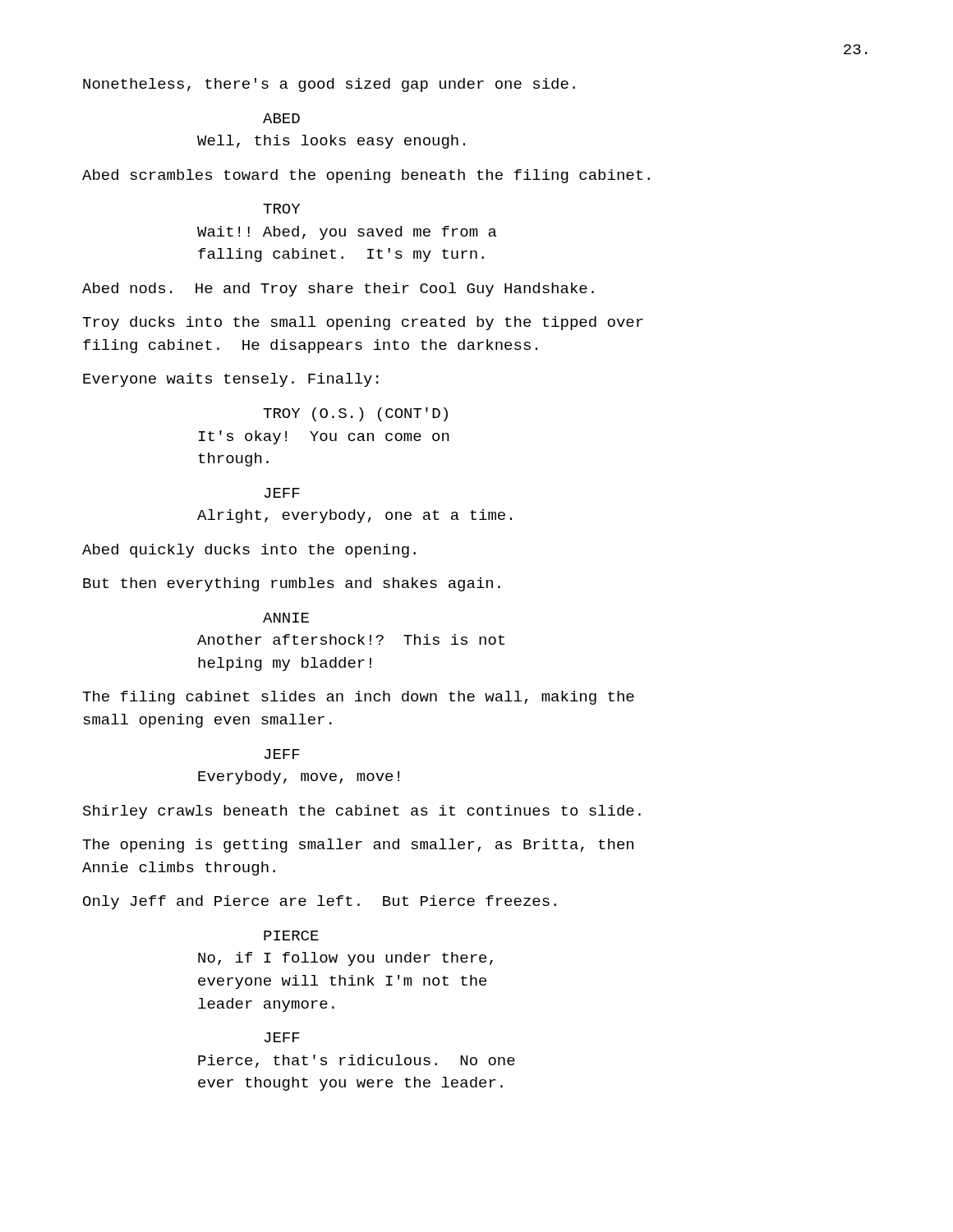Select the text block with the text "Abed scrambles toward"
The image size is (953, 1232).
[368, 175]
